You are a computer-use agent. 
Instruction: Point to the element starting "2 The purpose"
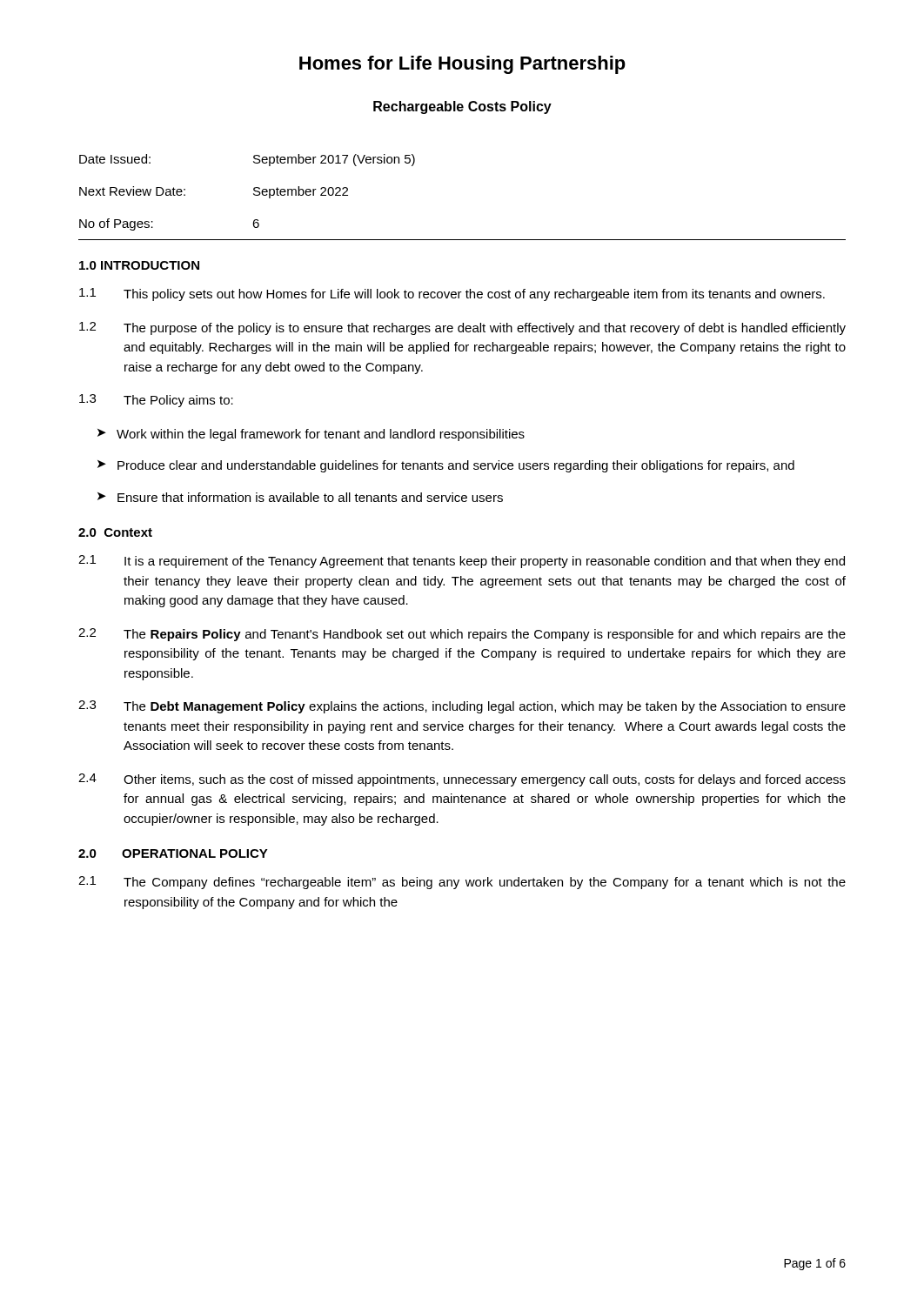tap(462, 347)
